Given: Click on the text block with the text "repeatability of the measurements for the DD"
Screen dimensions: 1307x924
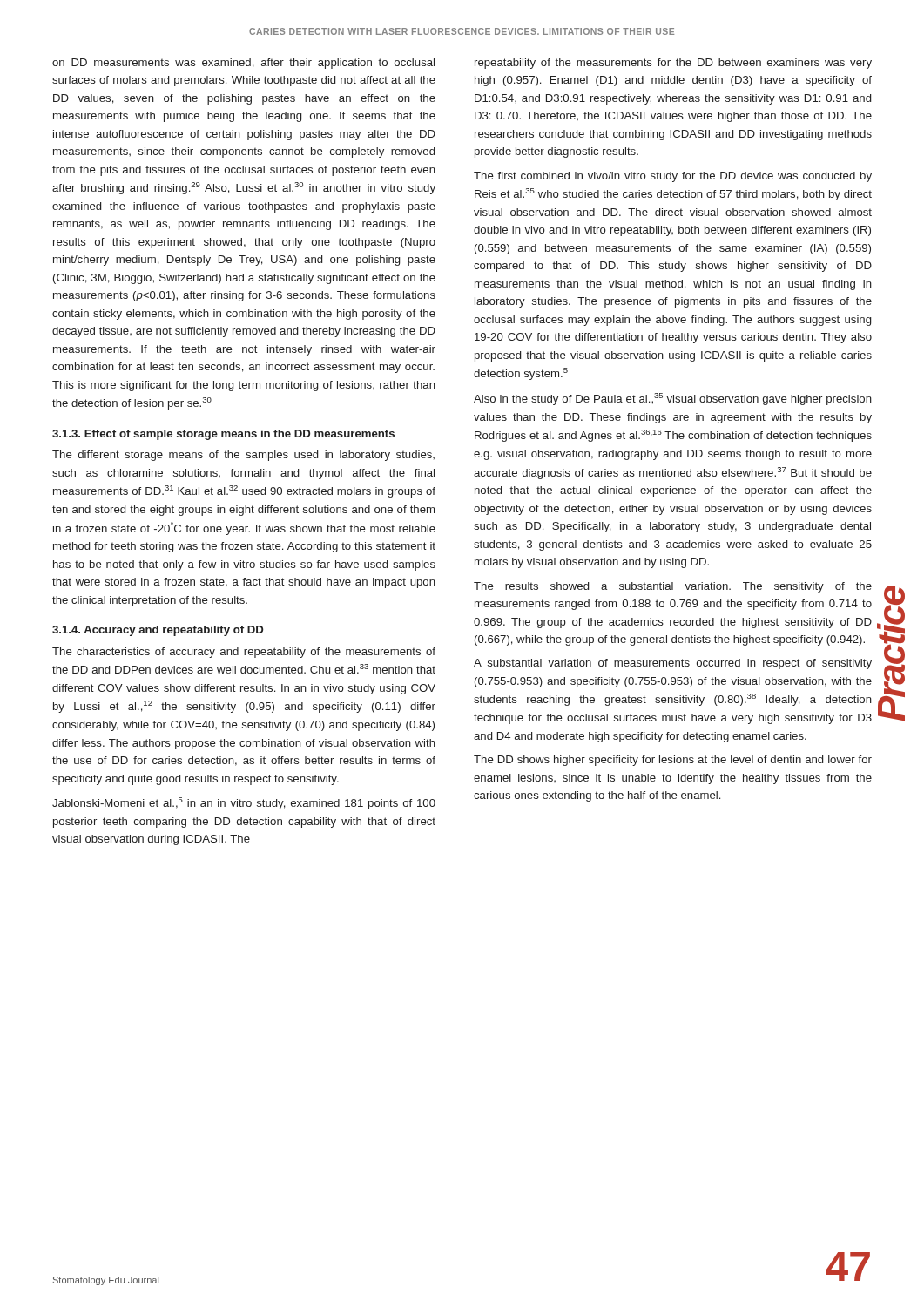Looking at the screenshot, I should (x=673, y=429).
